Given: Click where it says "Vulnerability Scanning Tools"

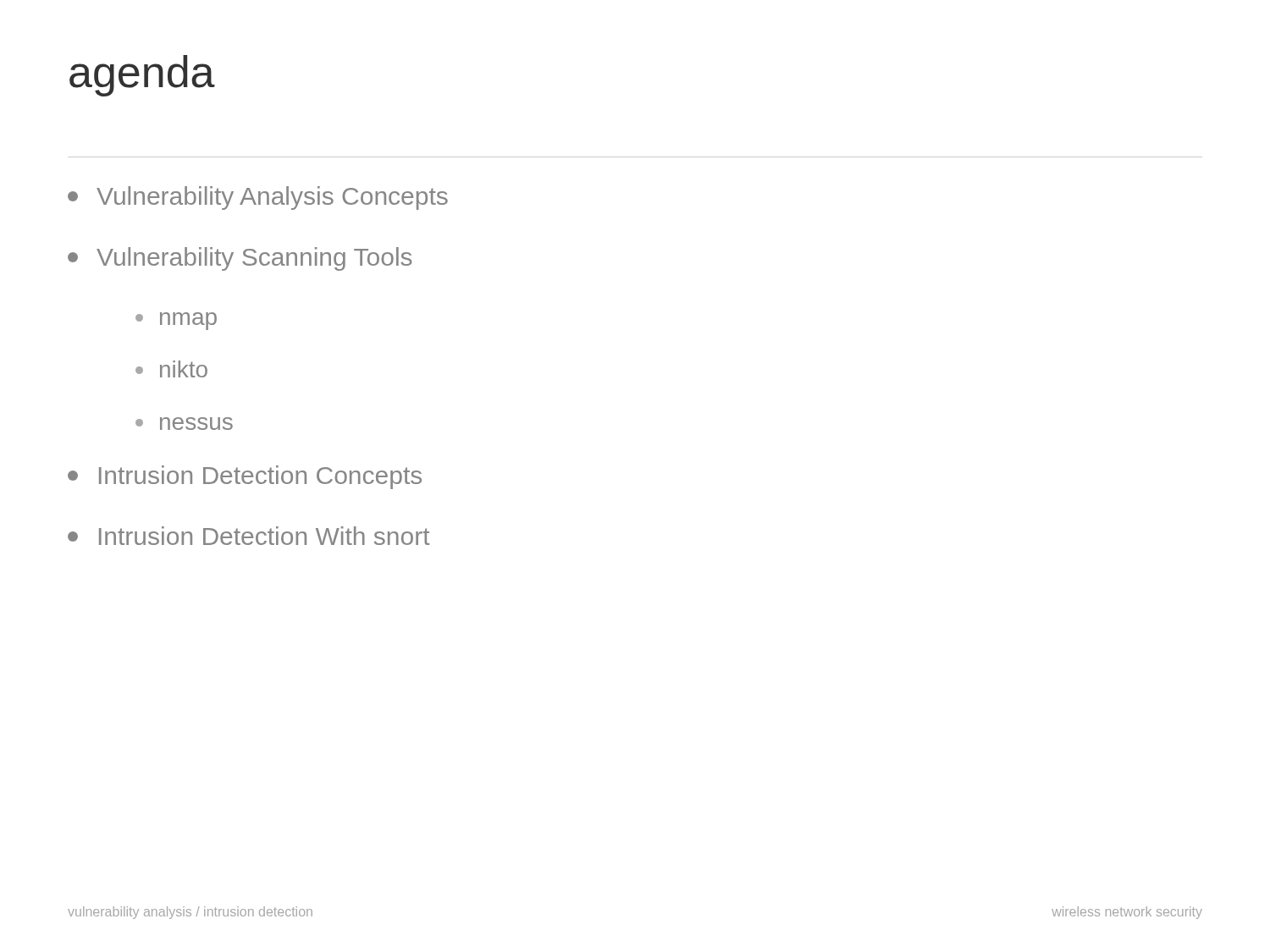Looking at the screenshot, I should (240, 257).
